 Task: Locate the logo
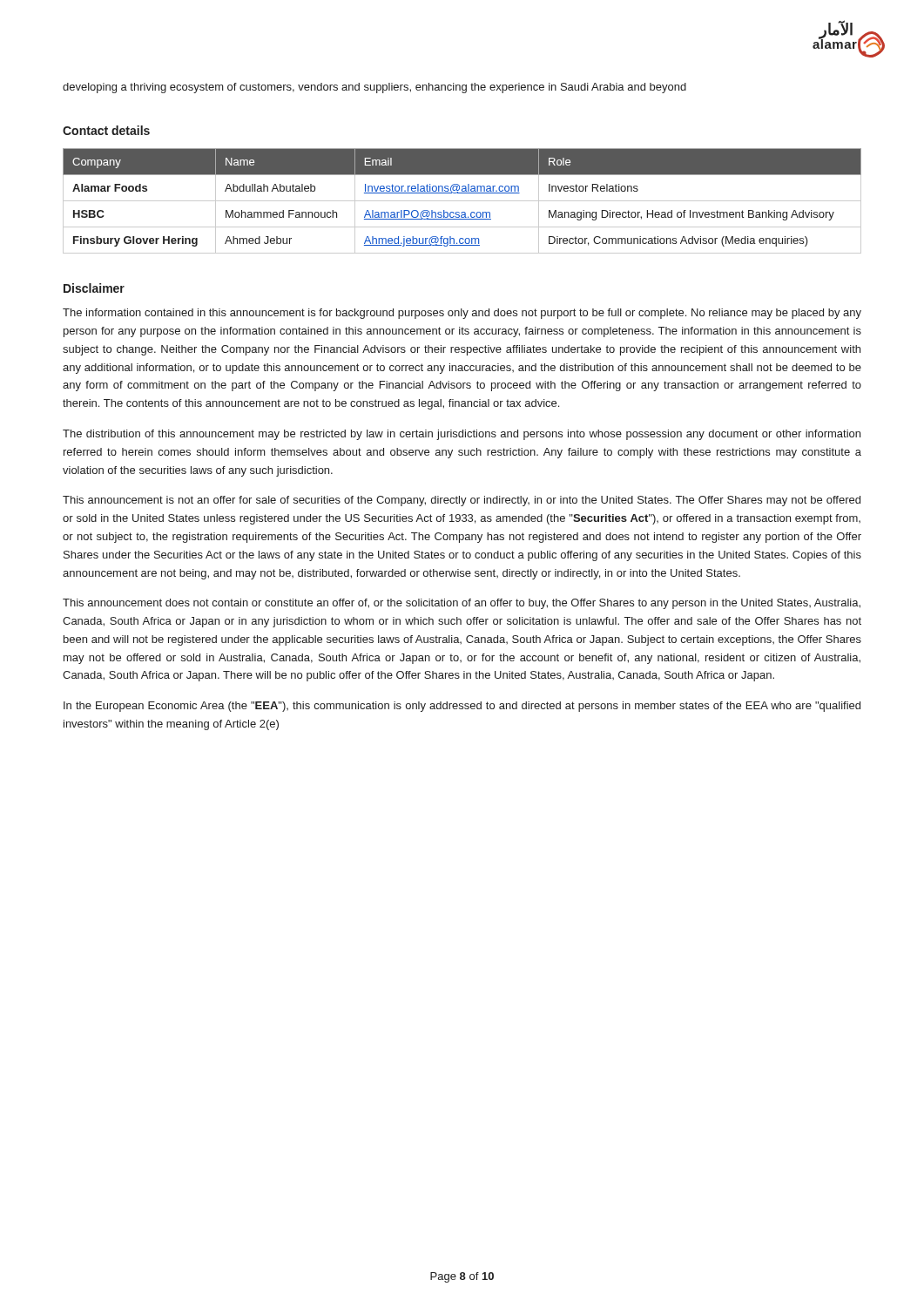(x=836, y=40)
